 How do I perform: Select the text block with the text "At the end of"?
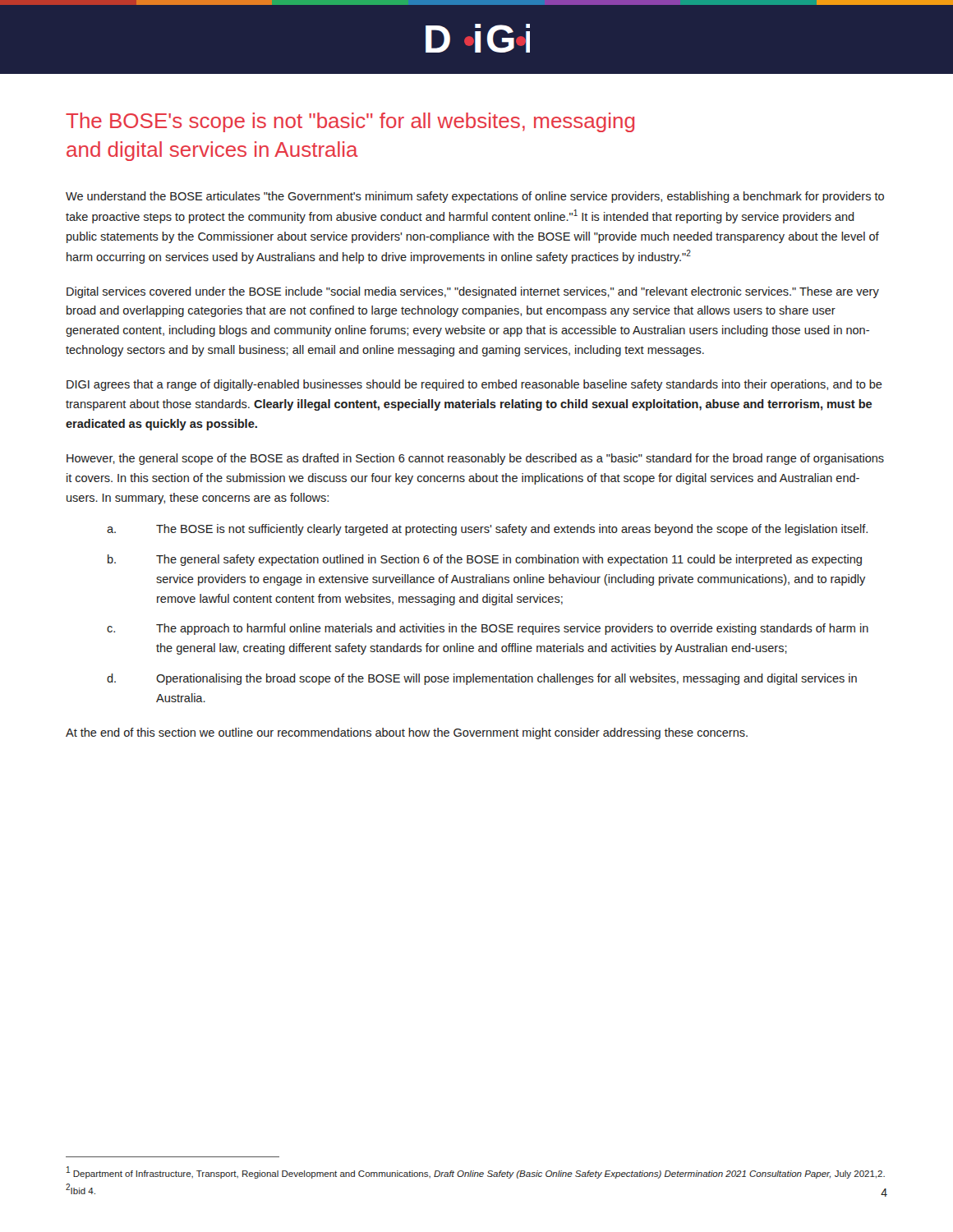pyautogui.click(x=407, y=733)
